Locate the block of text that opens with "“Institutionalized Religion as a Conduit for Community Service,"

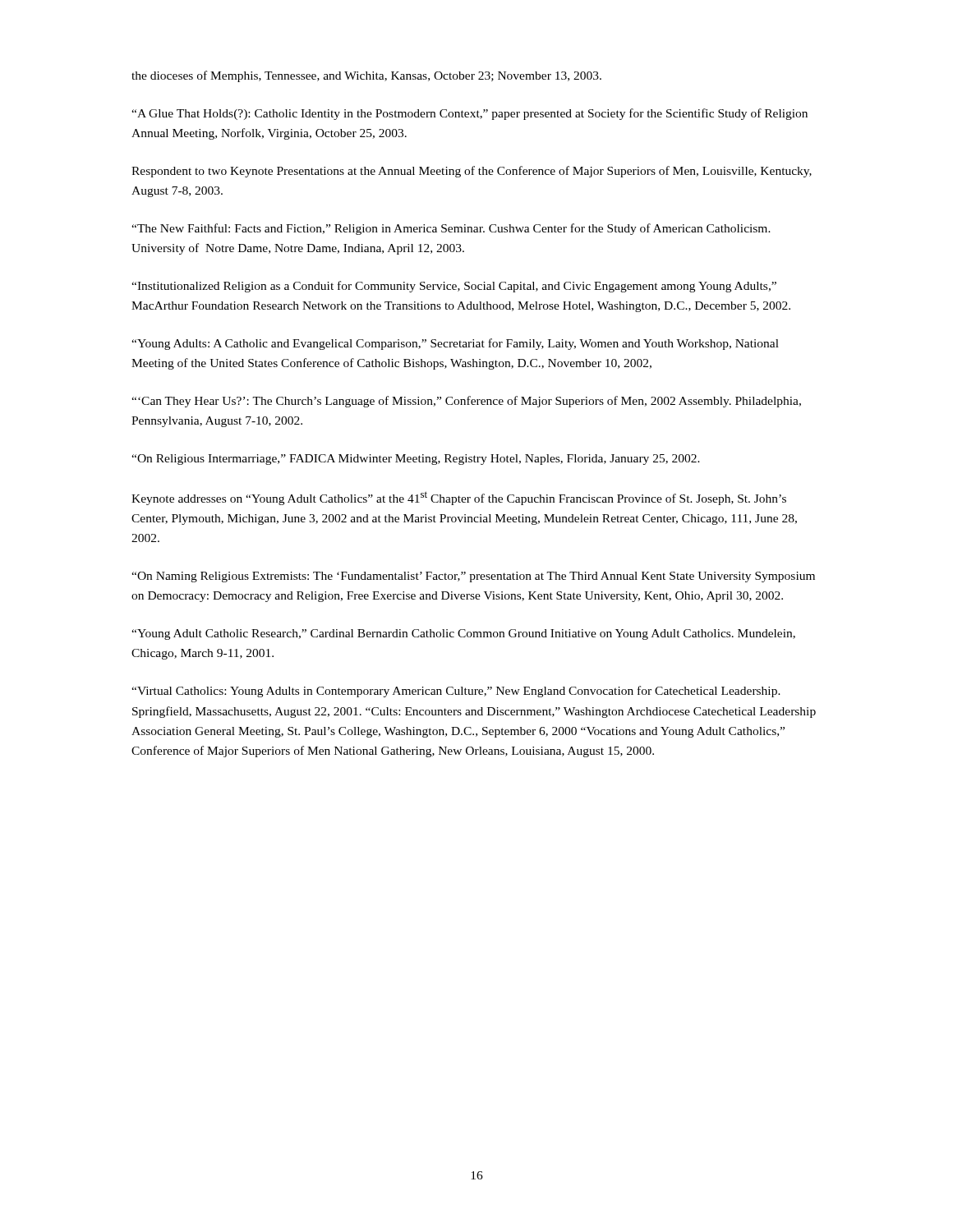[461, 295]
